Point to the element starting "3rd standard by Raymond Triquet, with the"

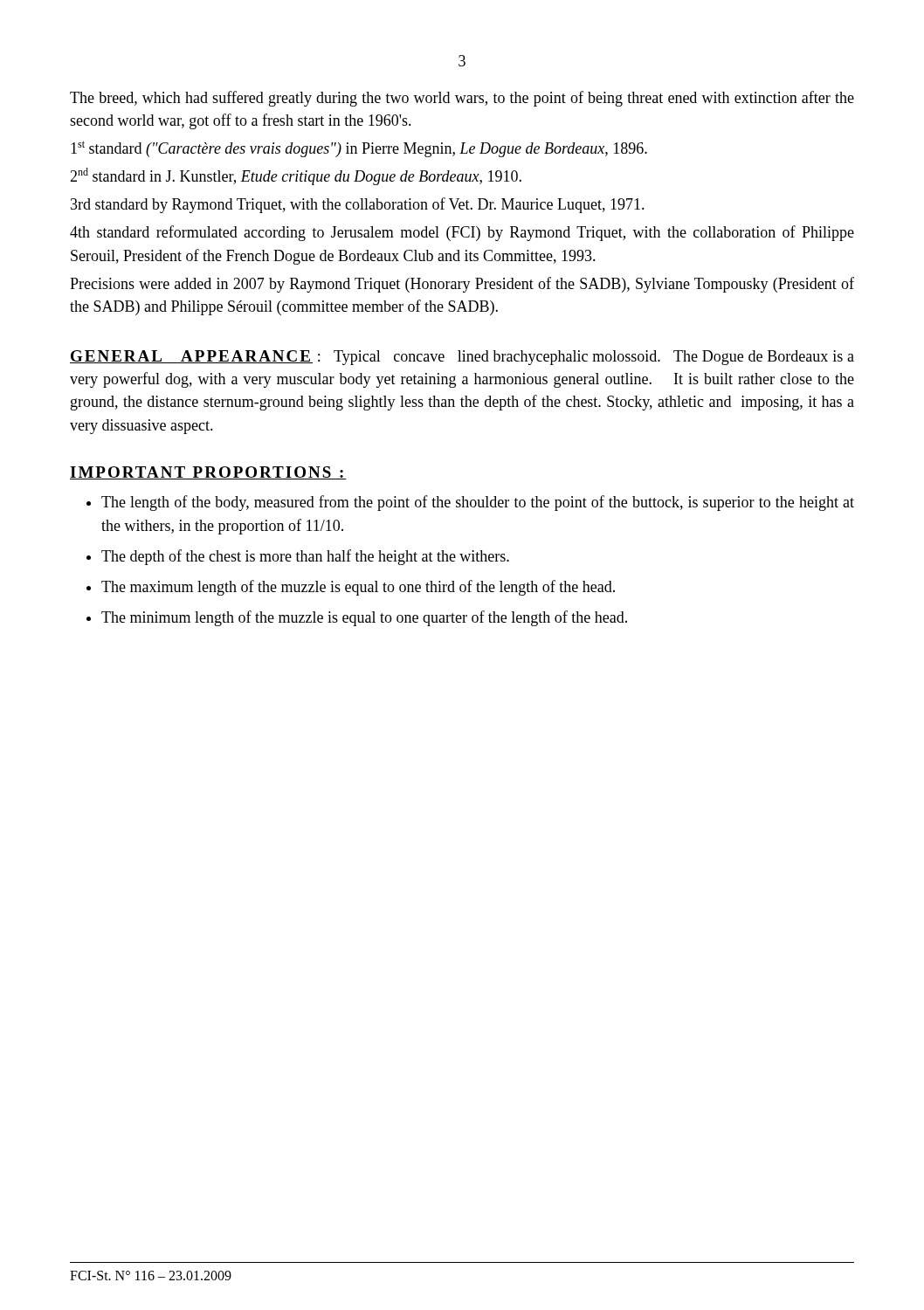(357, 205)
